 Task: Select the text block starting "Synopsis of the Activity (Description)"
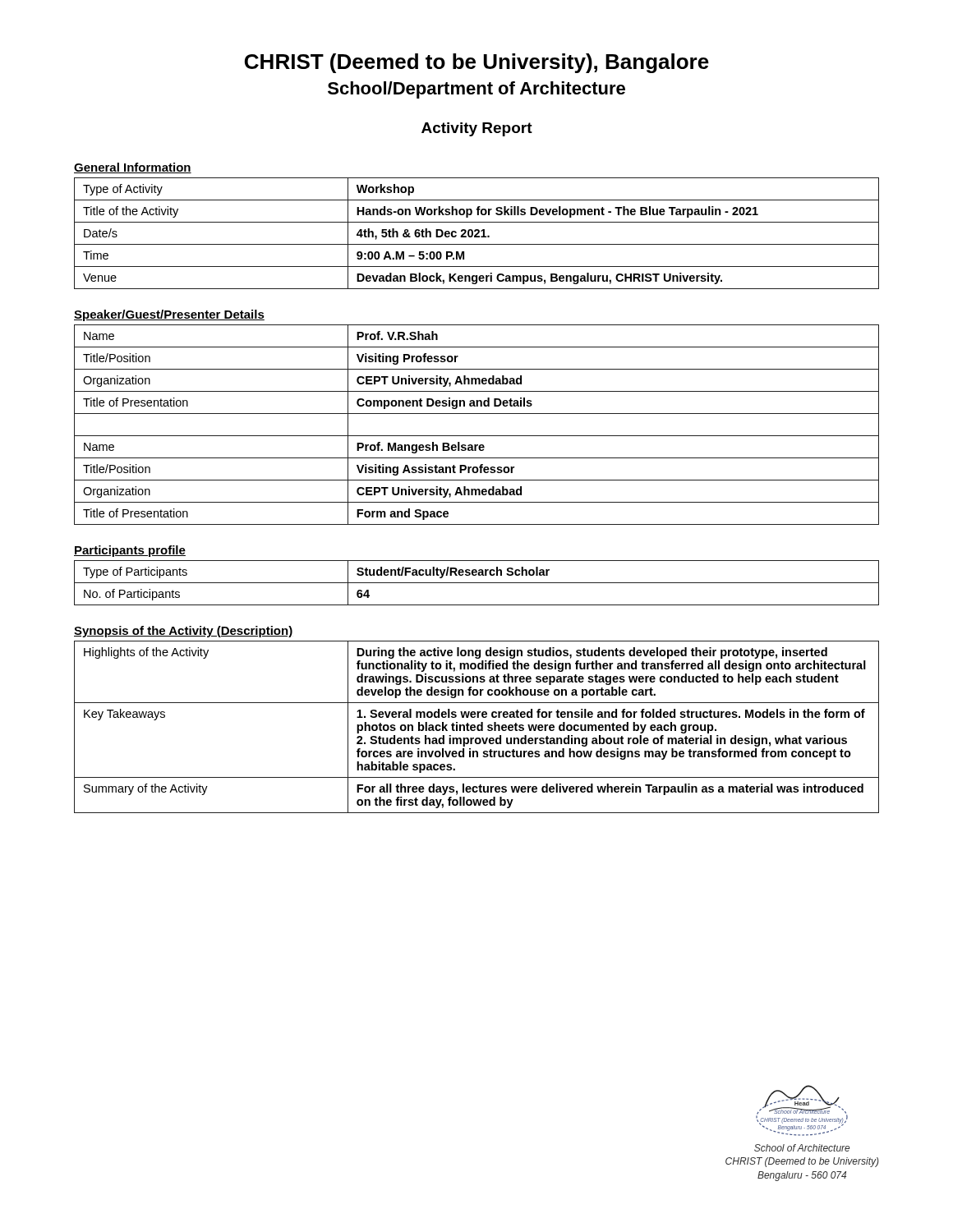pyautogui.click(x=183, y=630)
